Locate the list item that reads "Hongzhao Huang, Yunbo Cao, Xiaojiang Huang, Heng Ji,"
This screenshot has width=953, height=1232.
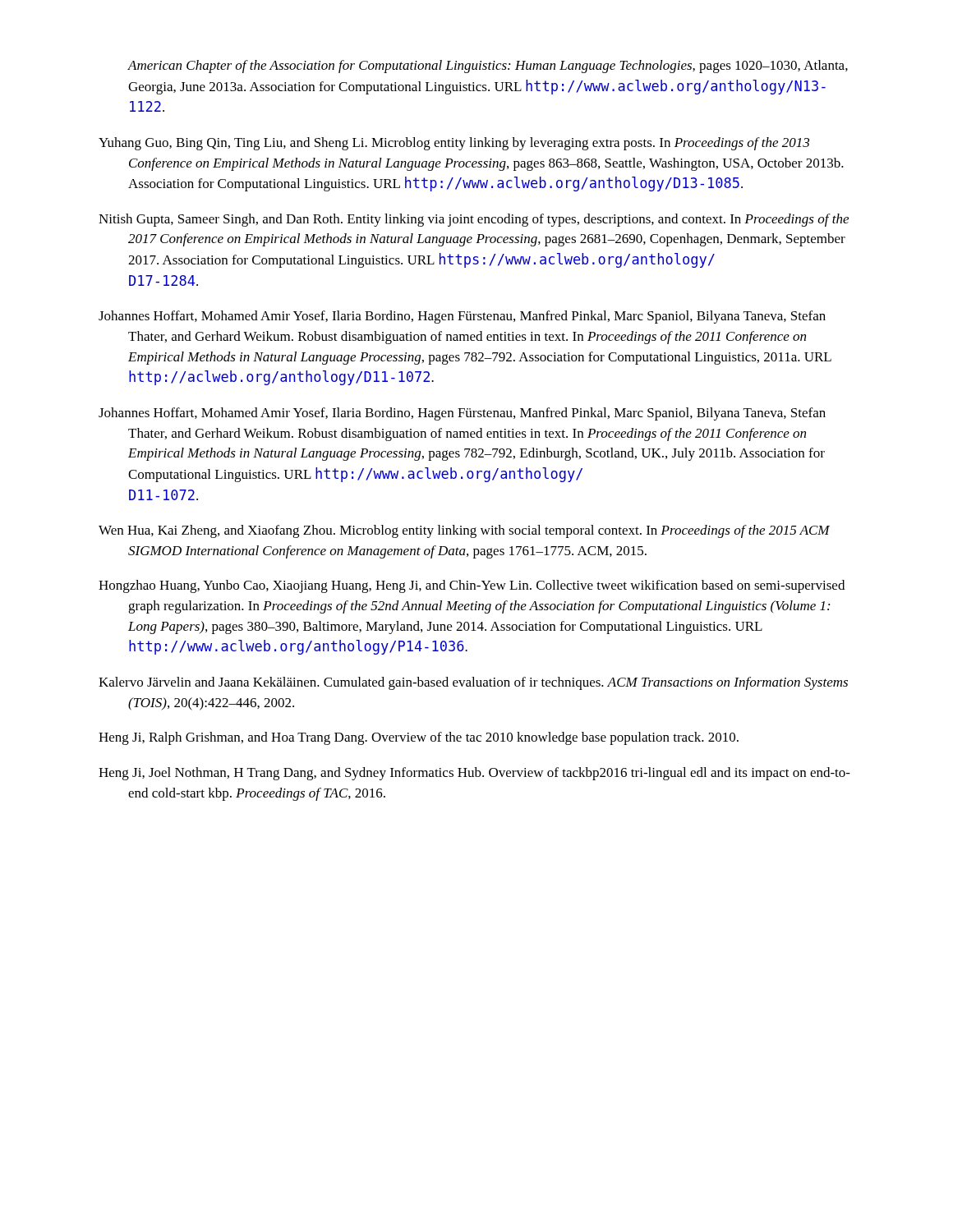coord(472,616)
